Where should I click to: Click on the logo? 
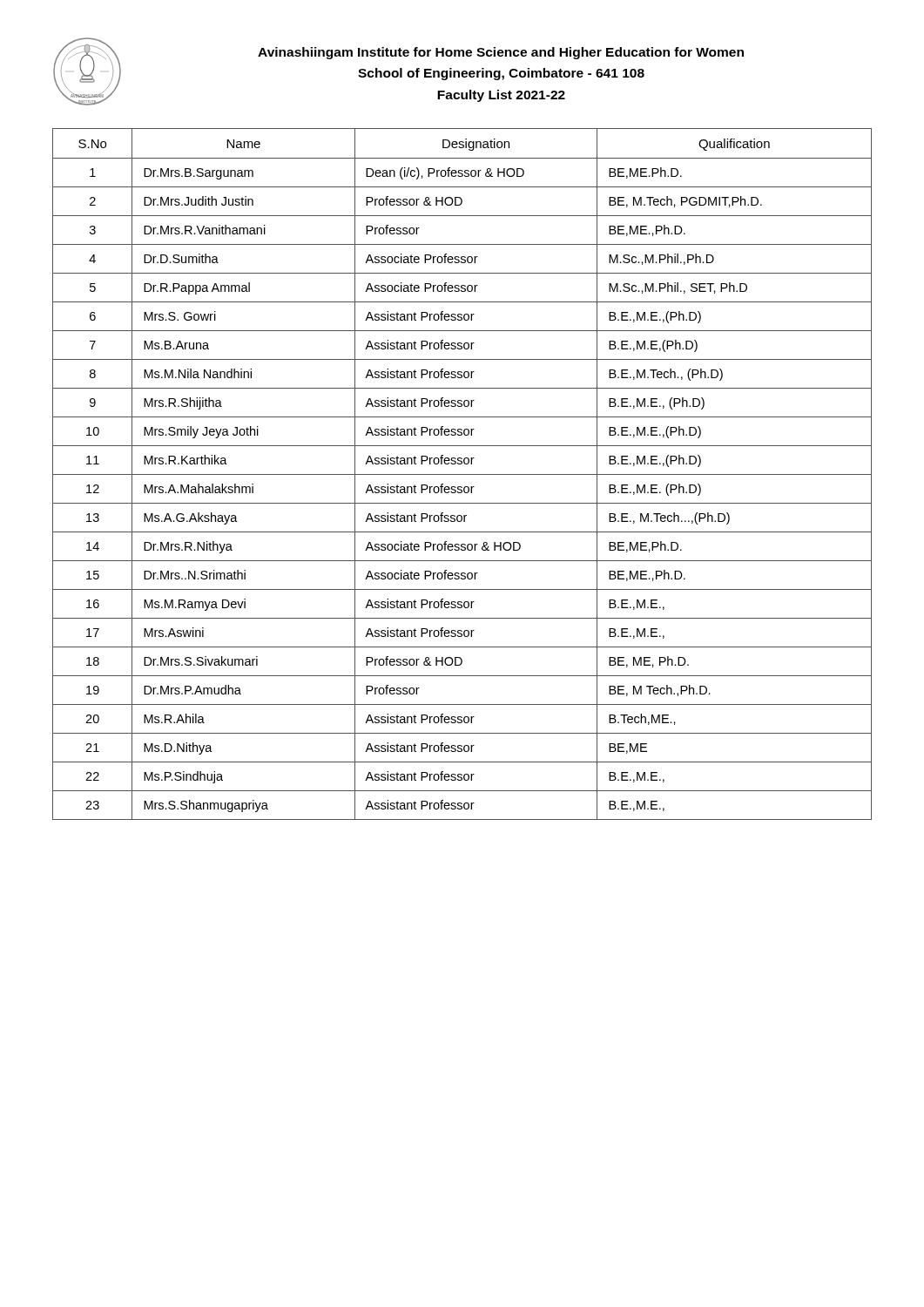tap(91, 74)
